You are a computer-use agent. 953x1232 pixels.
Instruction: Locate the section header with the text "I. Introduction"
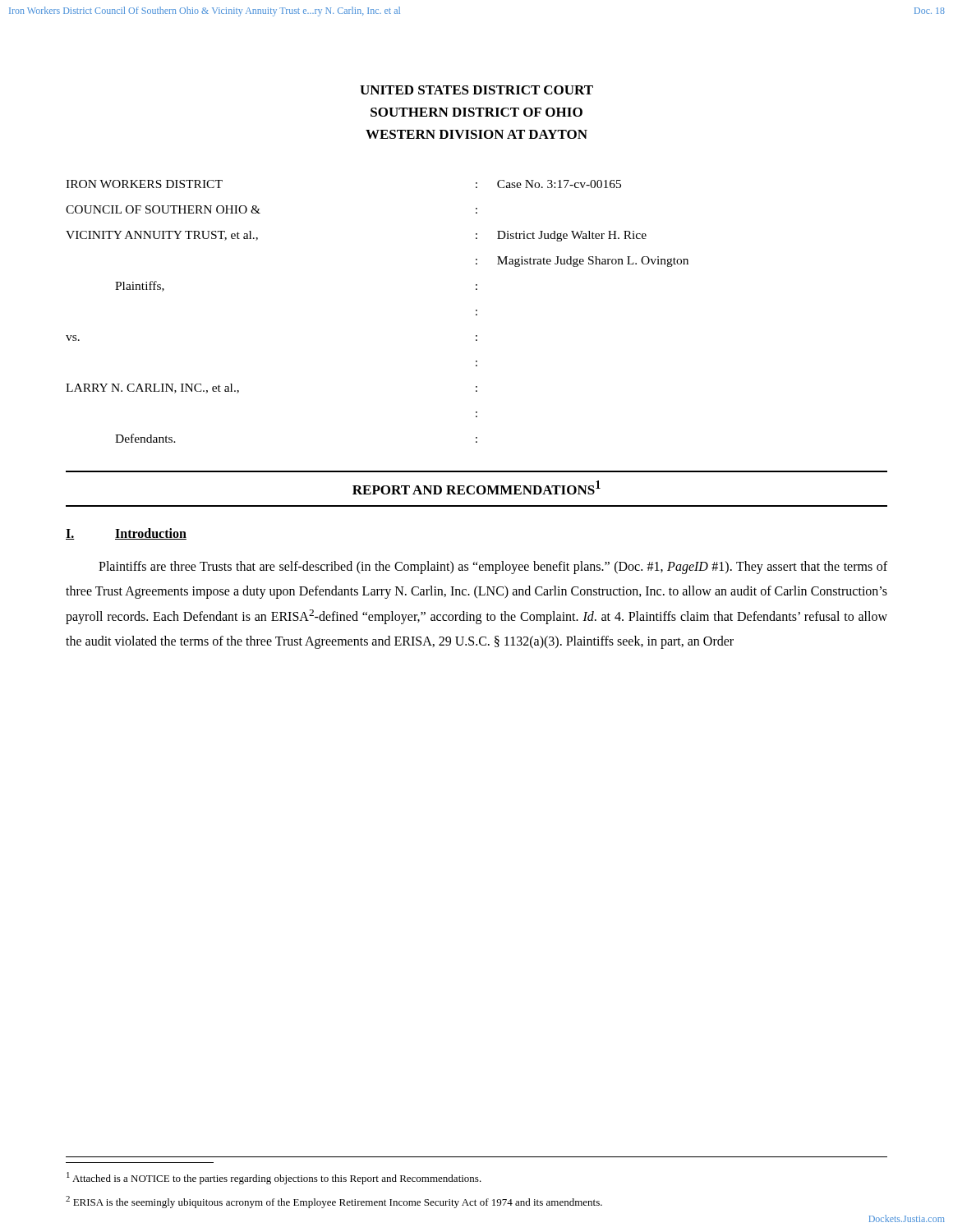pos(126,534)
